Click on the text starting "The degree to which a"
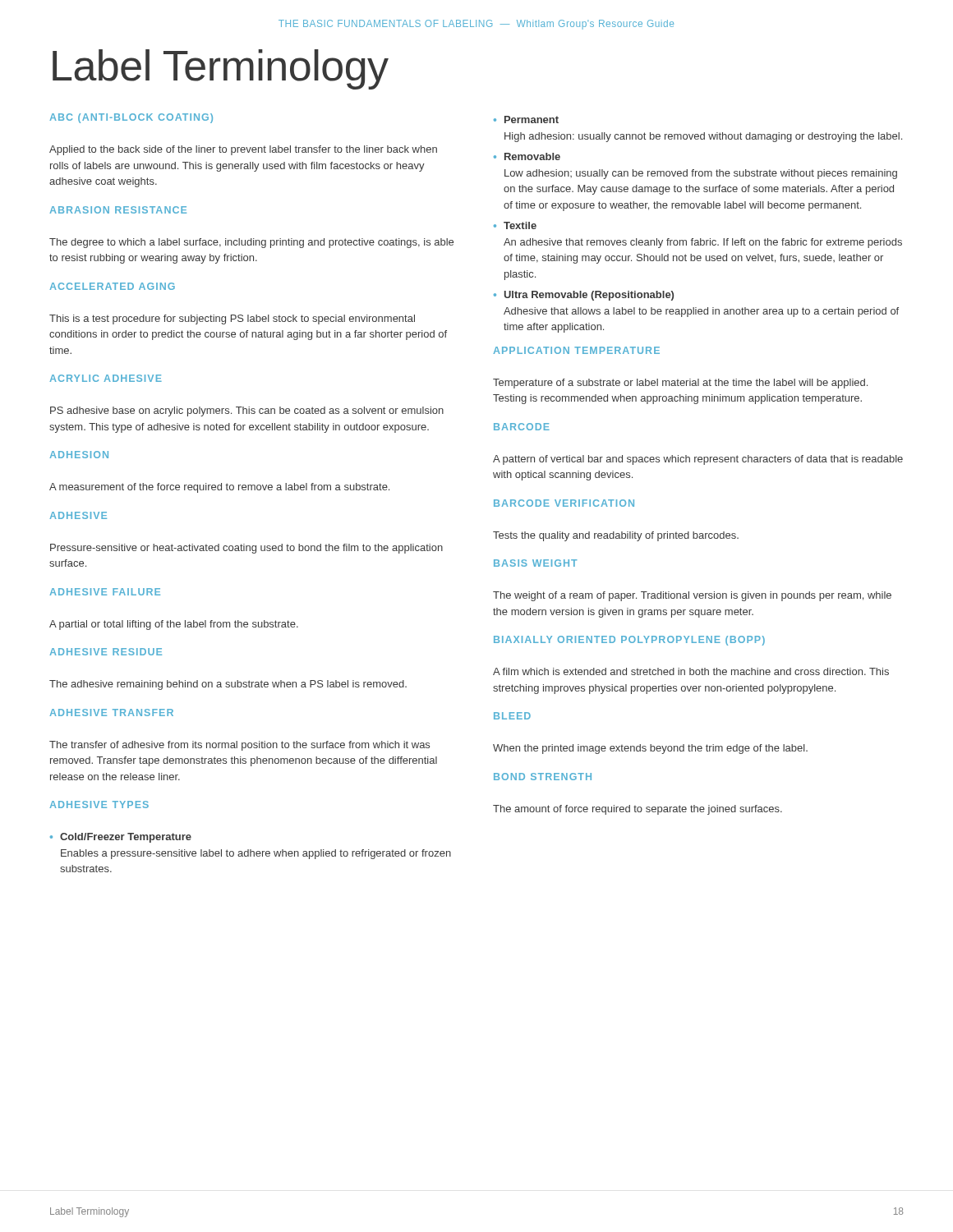 [x=255, y=250]
